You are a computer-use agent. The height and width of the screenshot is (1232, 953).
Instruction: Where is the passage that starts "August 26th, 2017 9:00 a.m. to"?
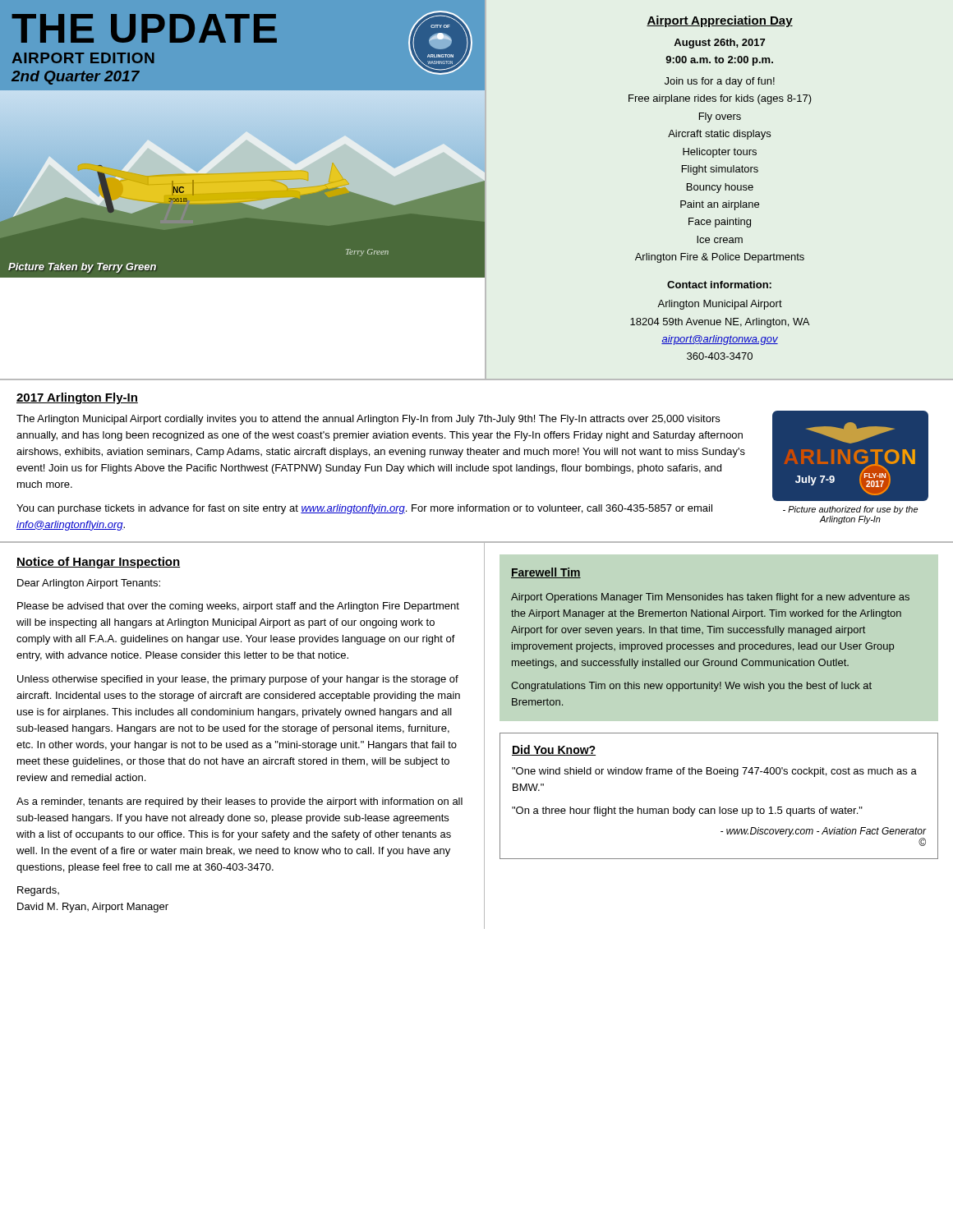pos(720,148)
